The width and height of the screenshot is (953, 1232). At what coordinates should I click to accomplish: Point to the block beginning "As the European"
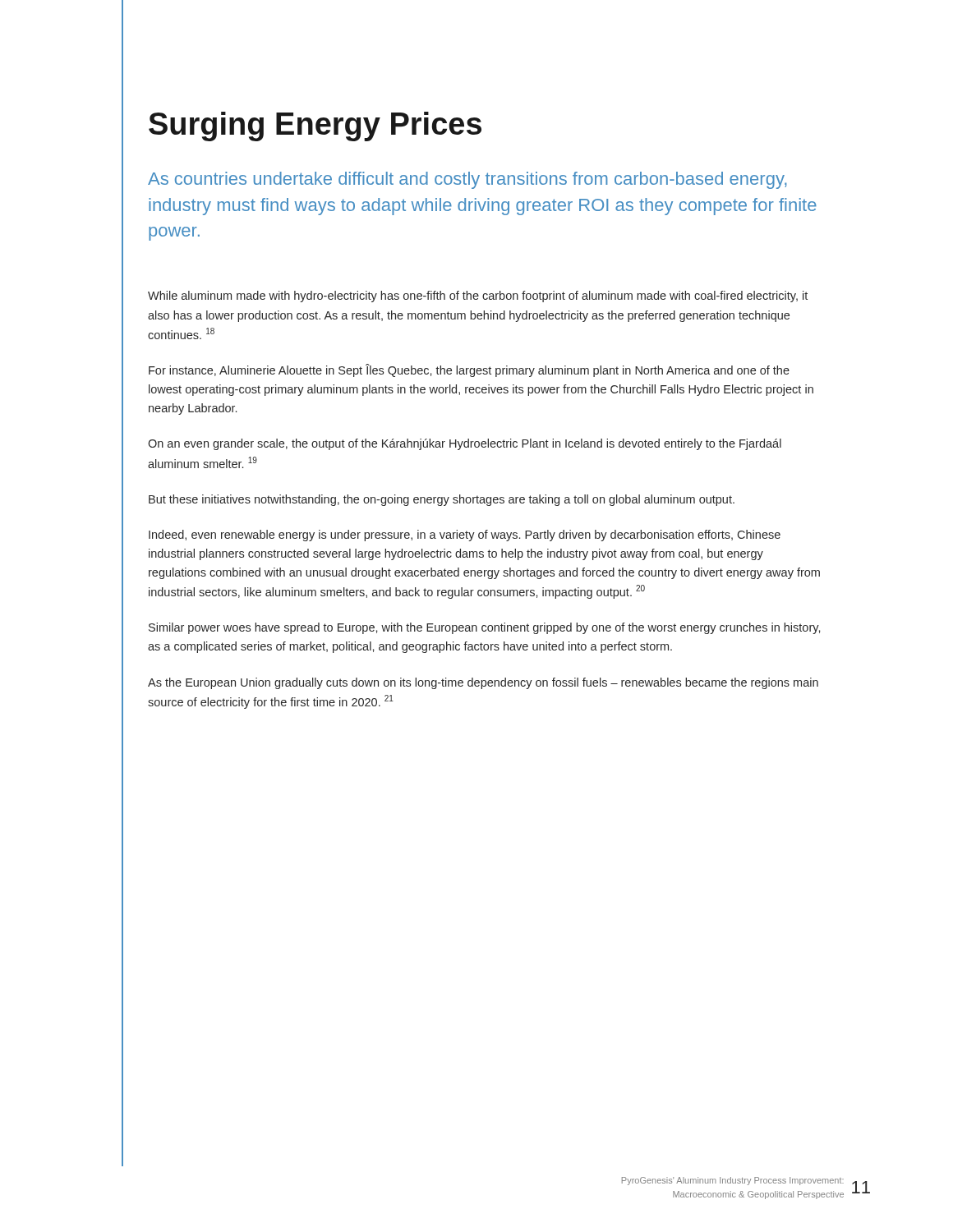(485, 693)
